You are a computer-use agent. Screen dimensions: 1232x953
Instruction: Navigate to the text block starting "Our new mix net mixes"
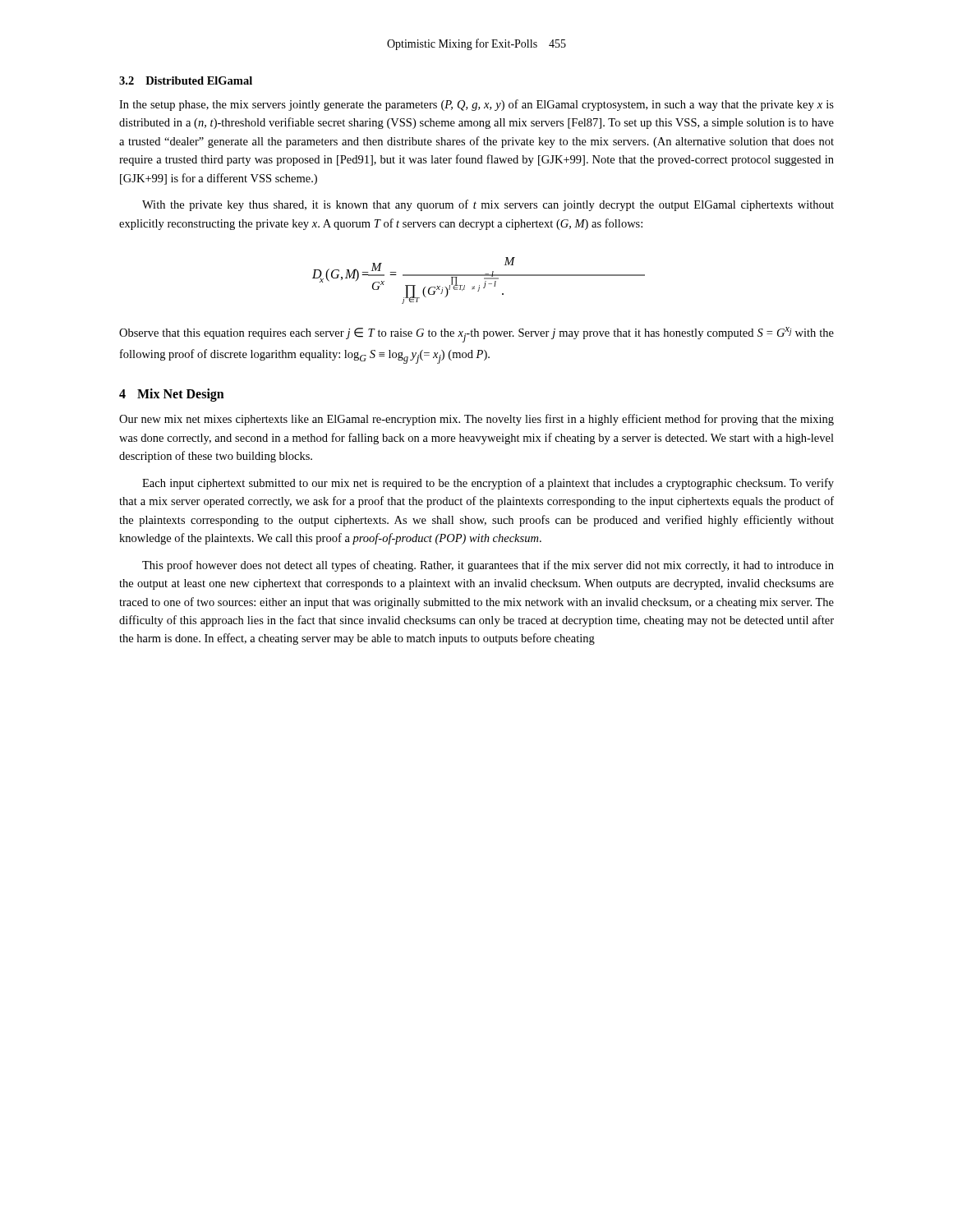(476, 438)
